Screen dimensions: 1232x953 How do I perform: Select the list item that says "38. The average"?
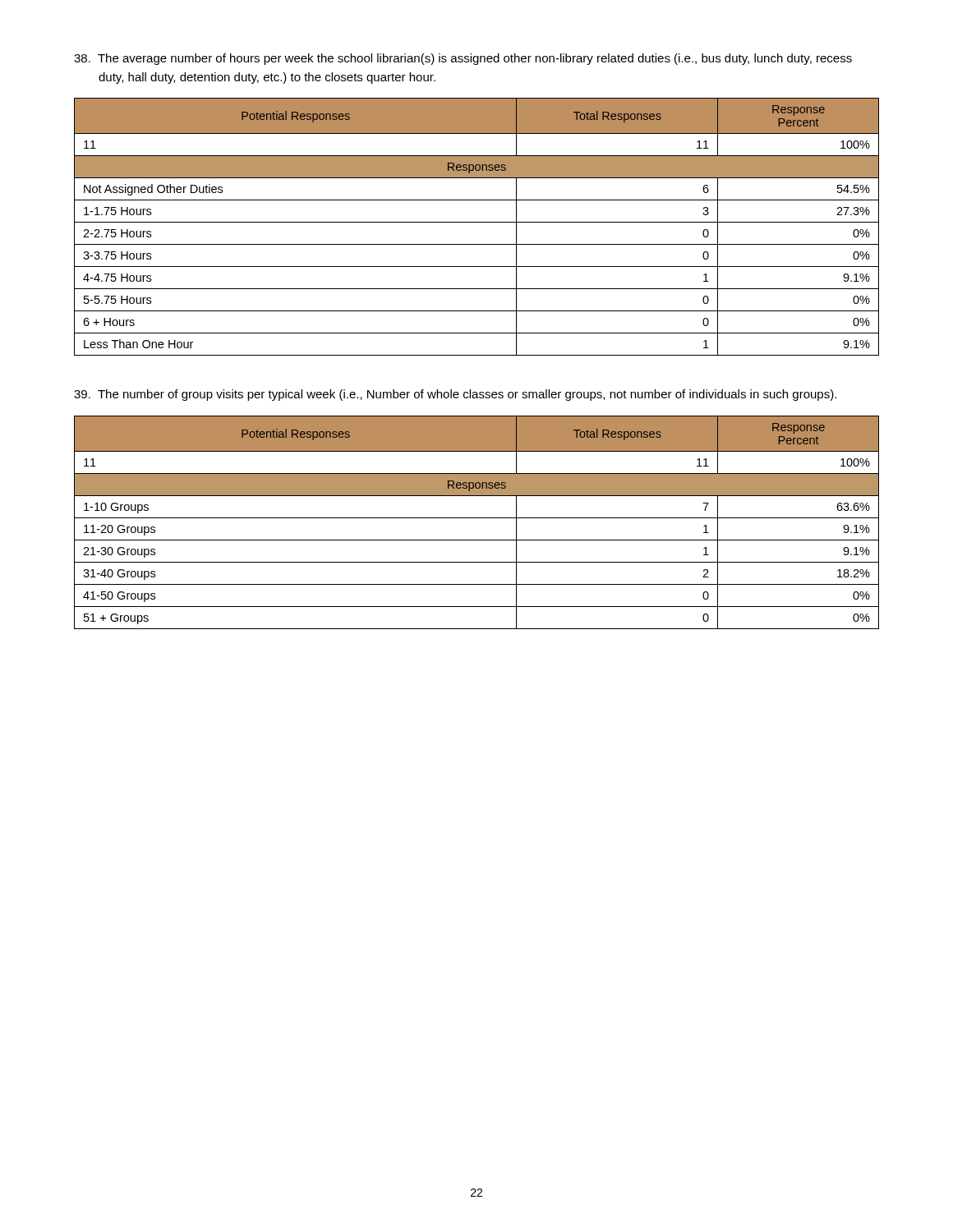click(463, 67)
